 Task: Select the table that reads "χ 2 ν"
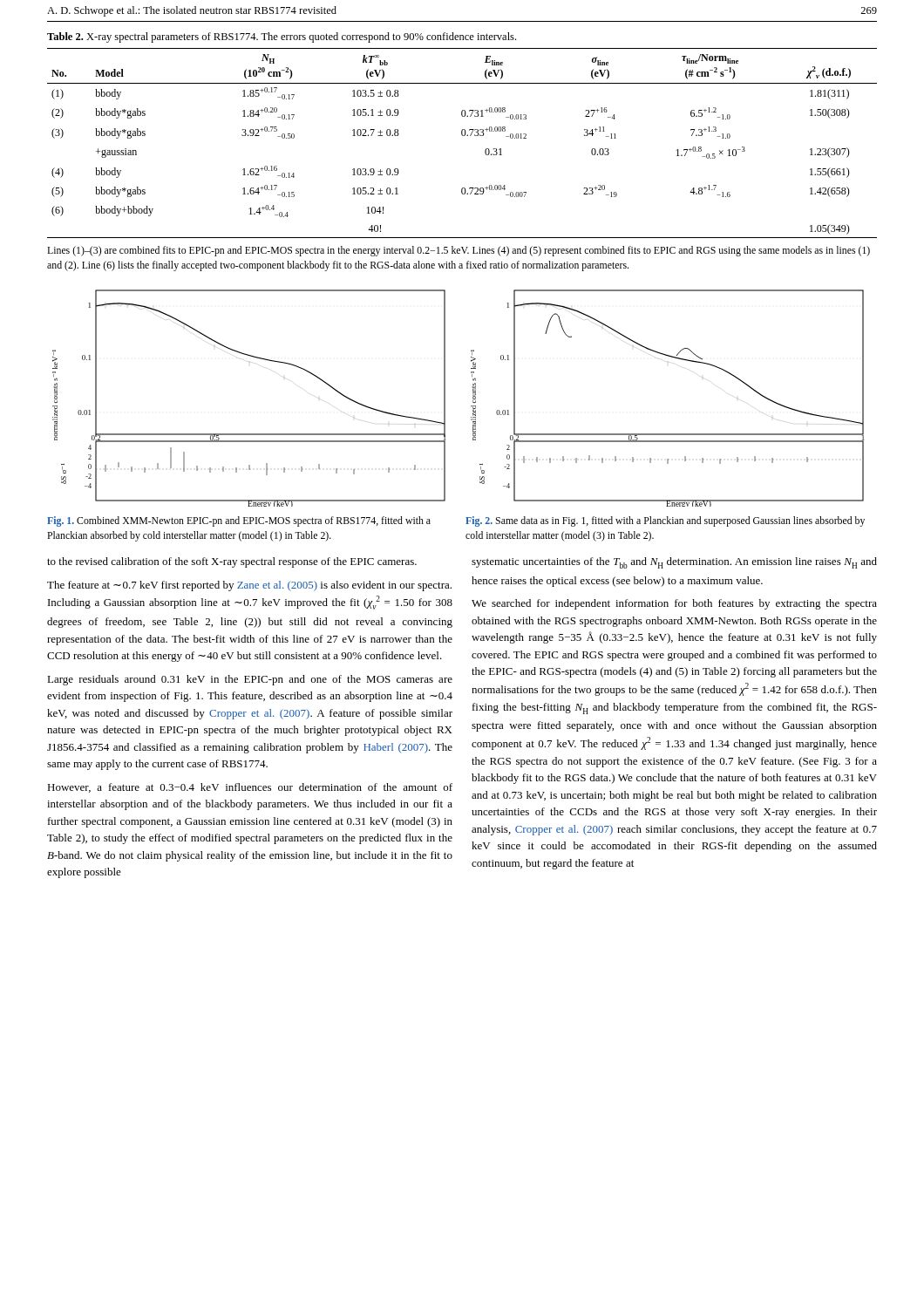(462, 143)
